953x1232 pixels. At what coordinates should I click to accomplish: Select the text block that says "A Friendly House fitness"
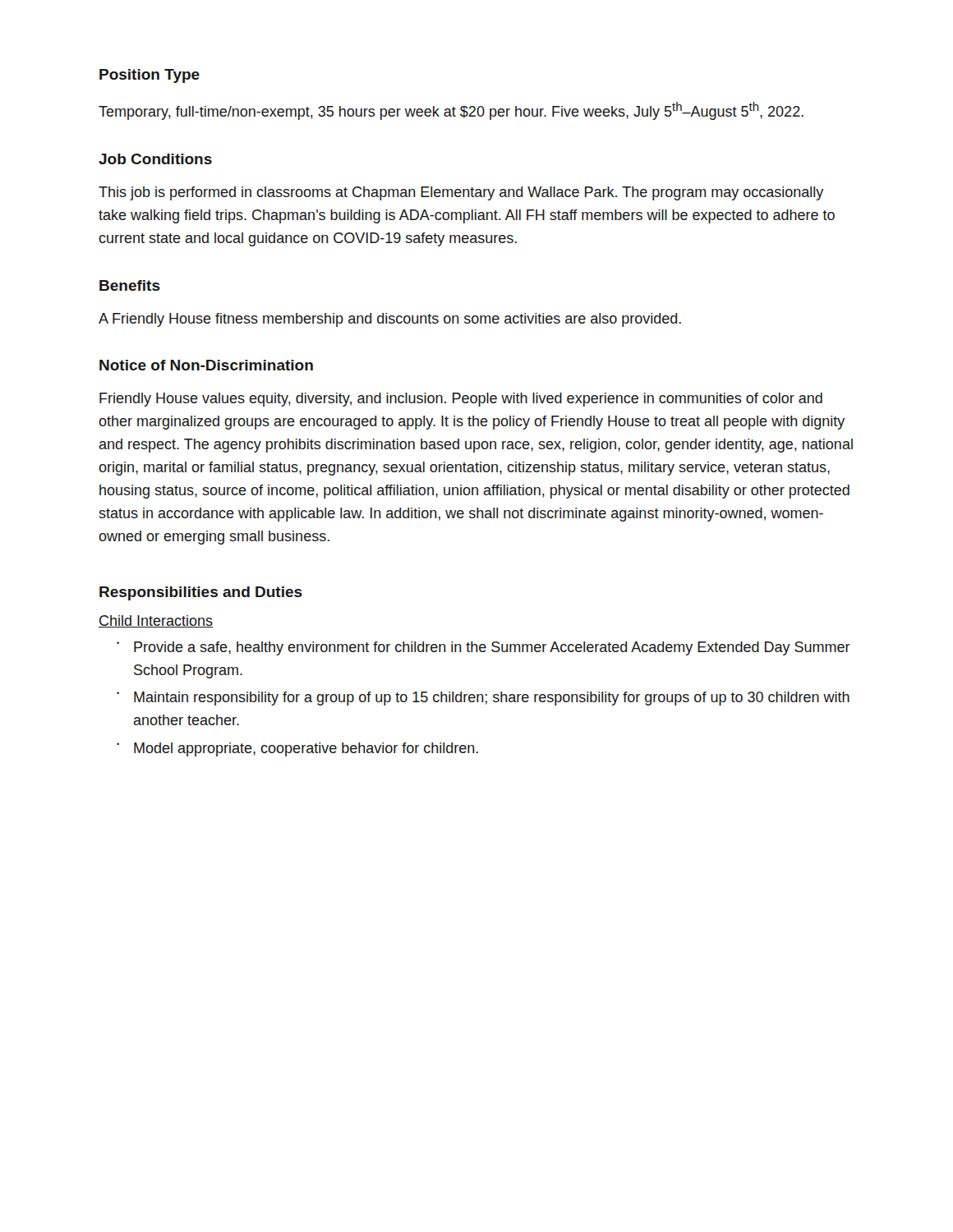390,318
